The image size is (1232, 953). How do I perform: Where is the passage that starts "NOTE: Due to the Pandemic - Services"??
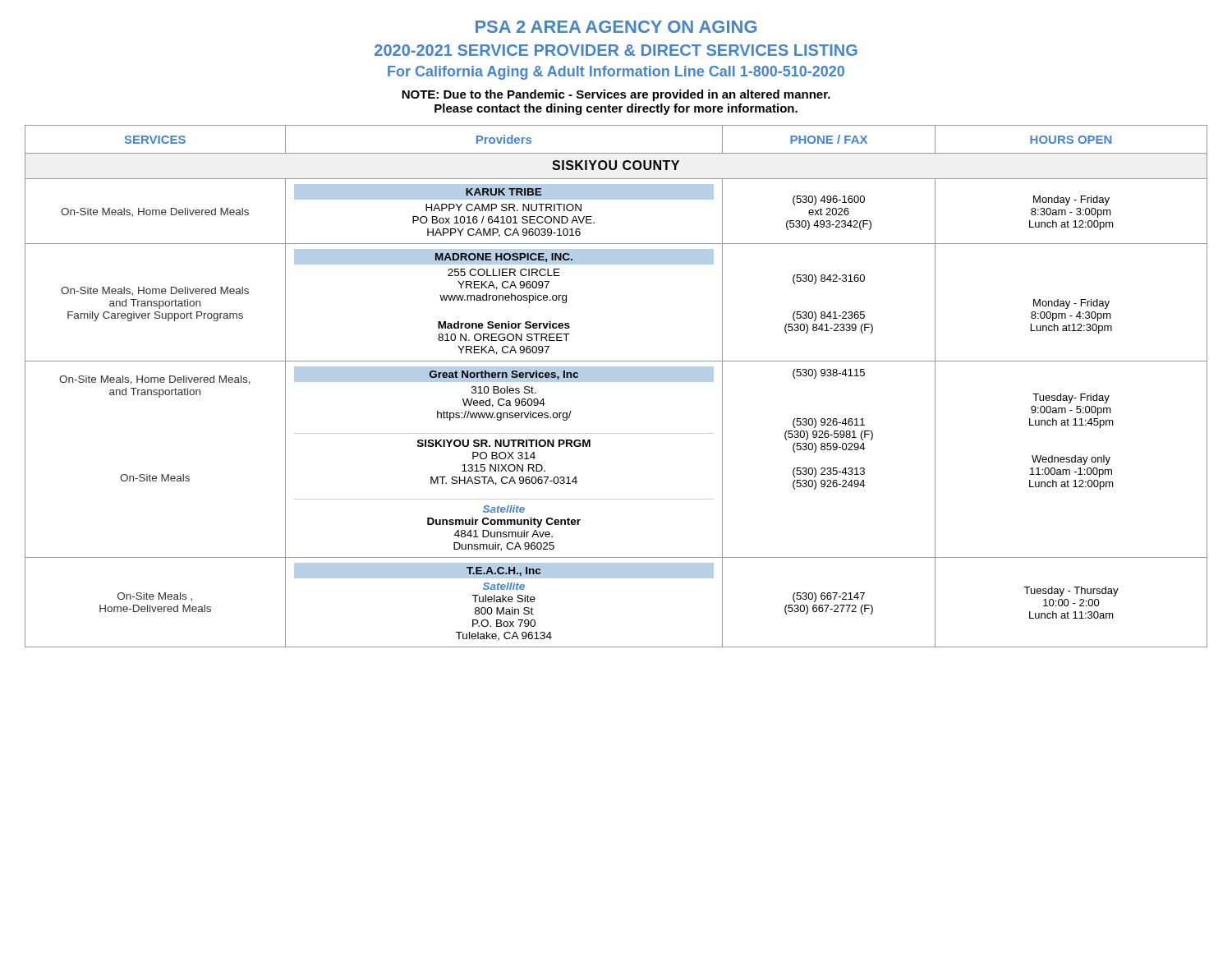pyautogui.click(x=616, y=101)
